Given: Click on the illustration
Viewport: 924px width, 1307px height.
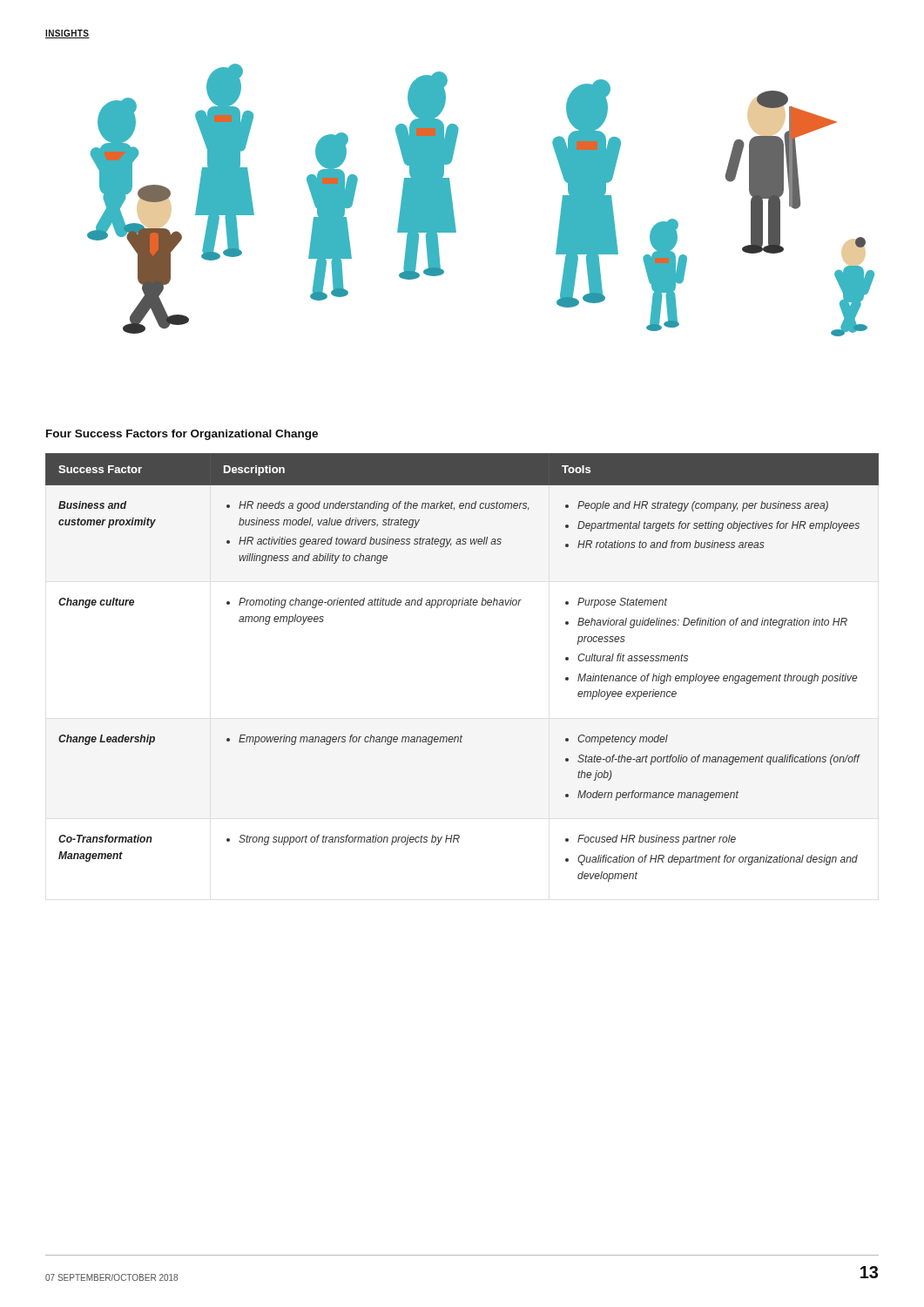Looking at the screenshot, I should 463,220.
